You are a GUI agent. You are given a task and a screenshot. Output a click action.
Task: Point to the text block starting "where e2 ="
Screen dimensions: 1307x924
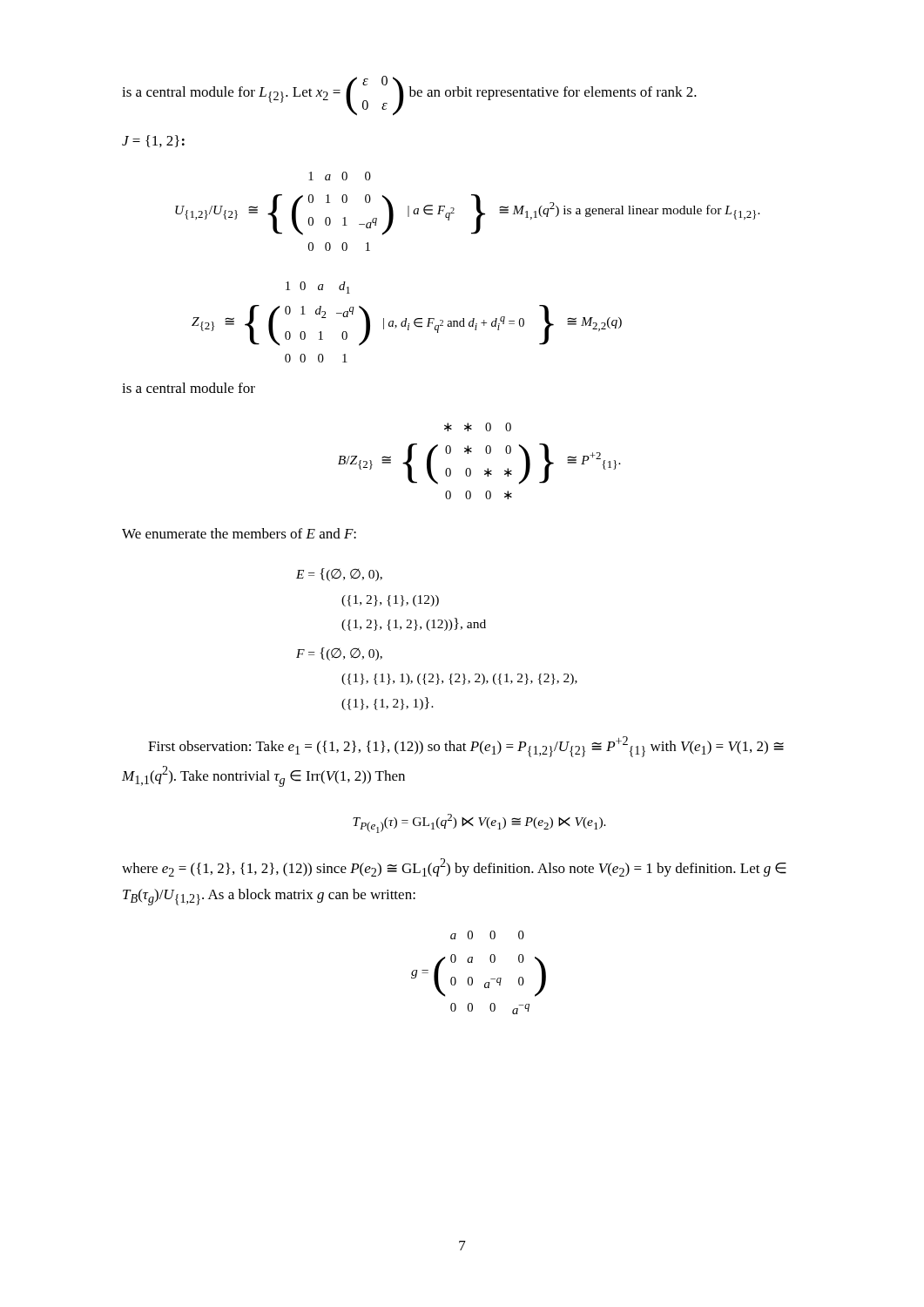pos(455,881)
